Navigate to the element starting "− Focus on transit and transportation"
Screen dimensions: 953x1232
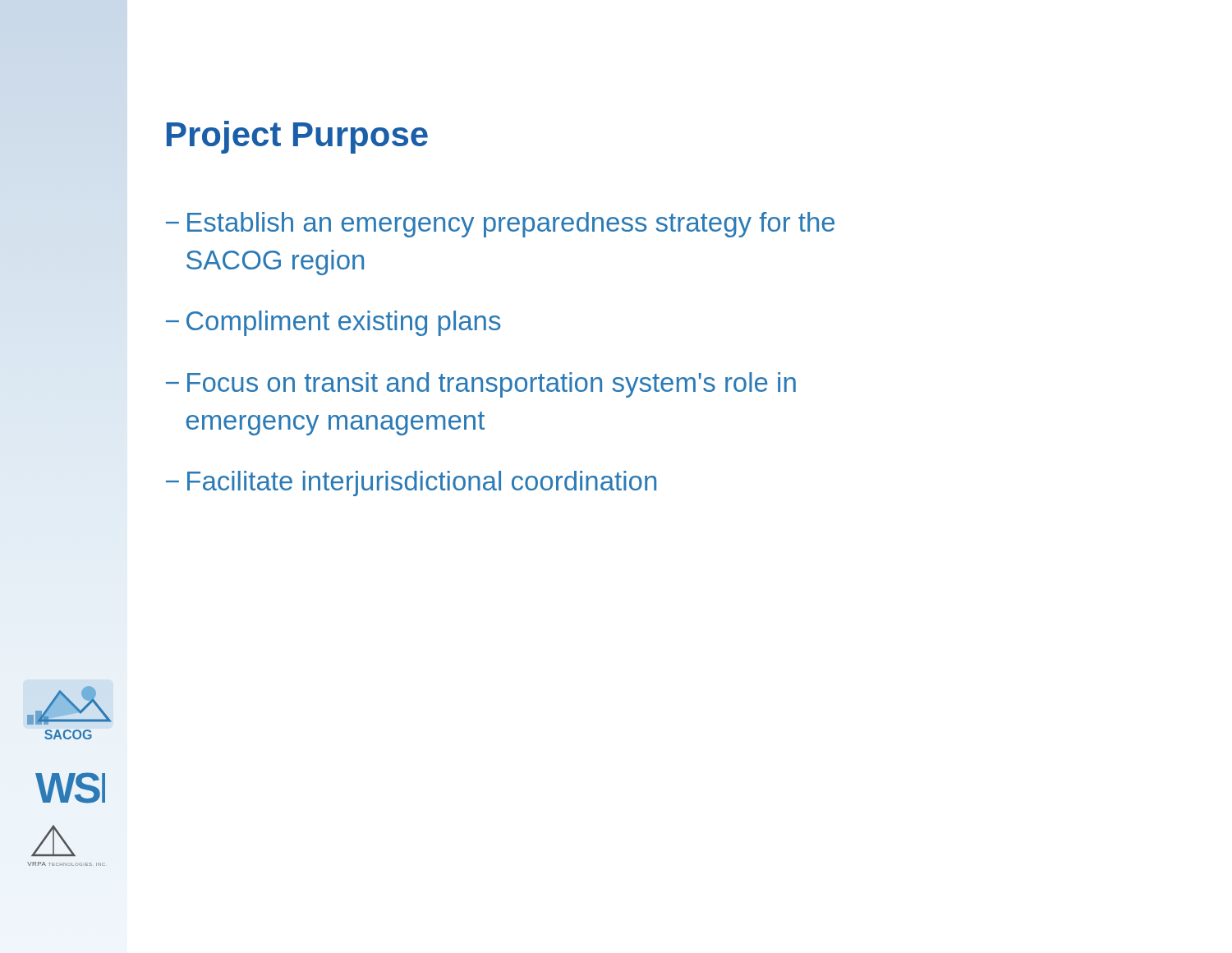(673, 402)
